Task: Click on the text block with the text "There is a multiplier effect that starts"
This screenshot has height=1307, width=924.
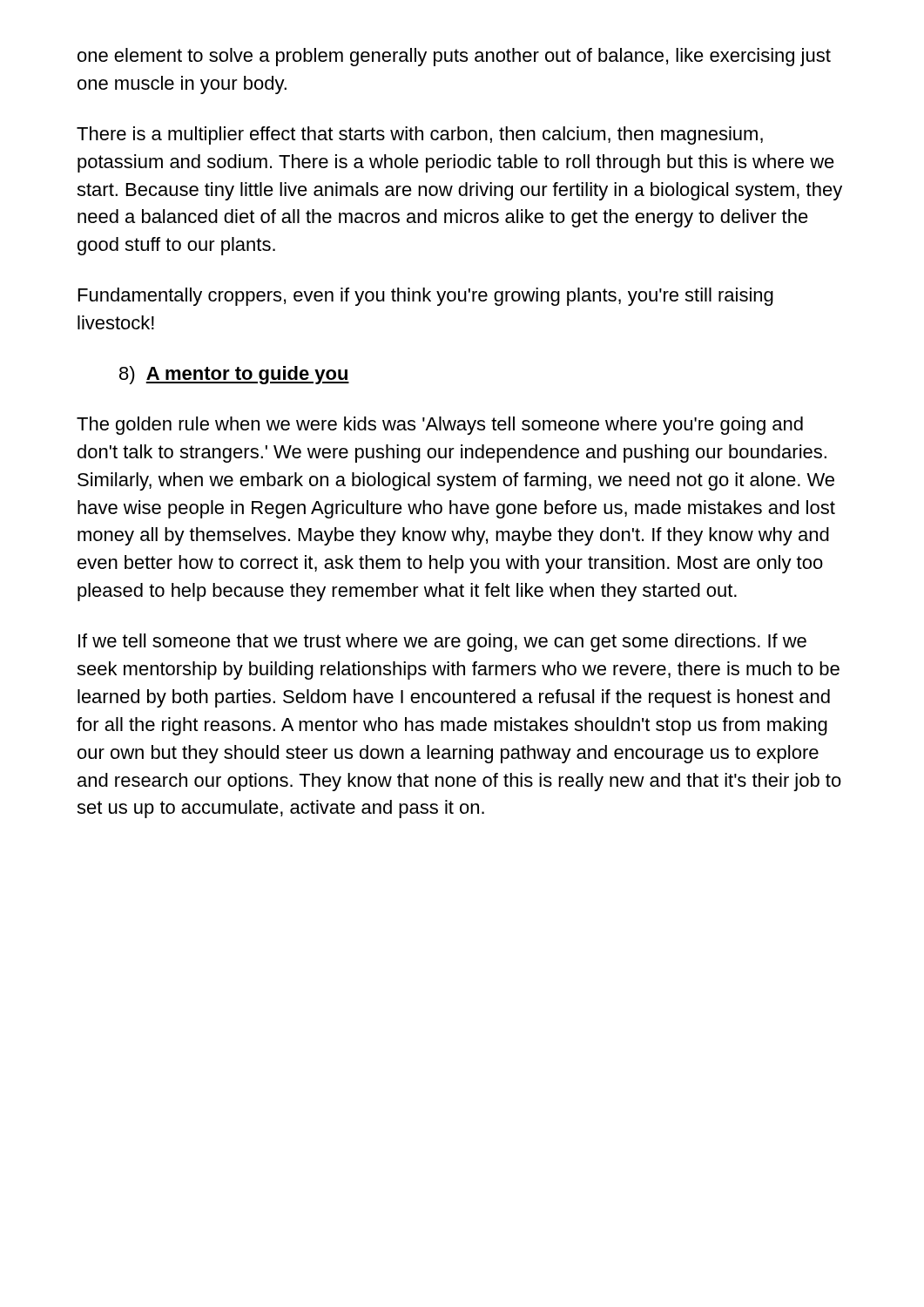Action: tap(459, 189)
